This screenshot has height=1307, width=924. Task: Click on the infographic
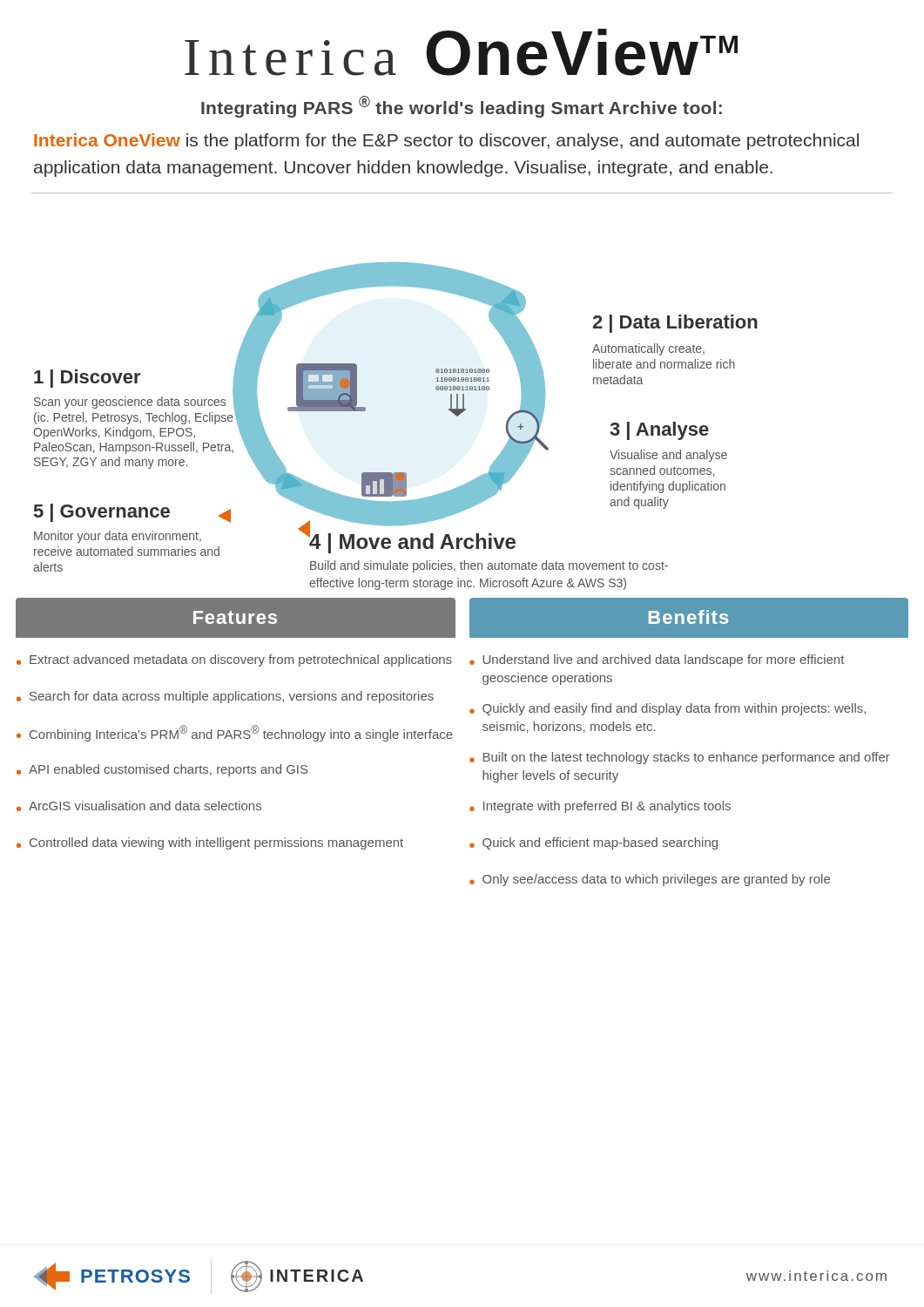pos(462,394)
